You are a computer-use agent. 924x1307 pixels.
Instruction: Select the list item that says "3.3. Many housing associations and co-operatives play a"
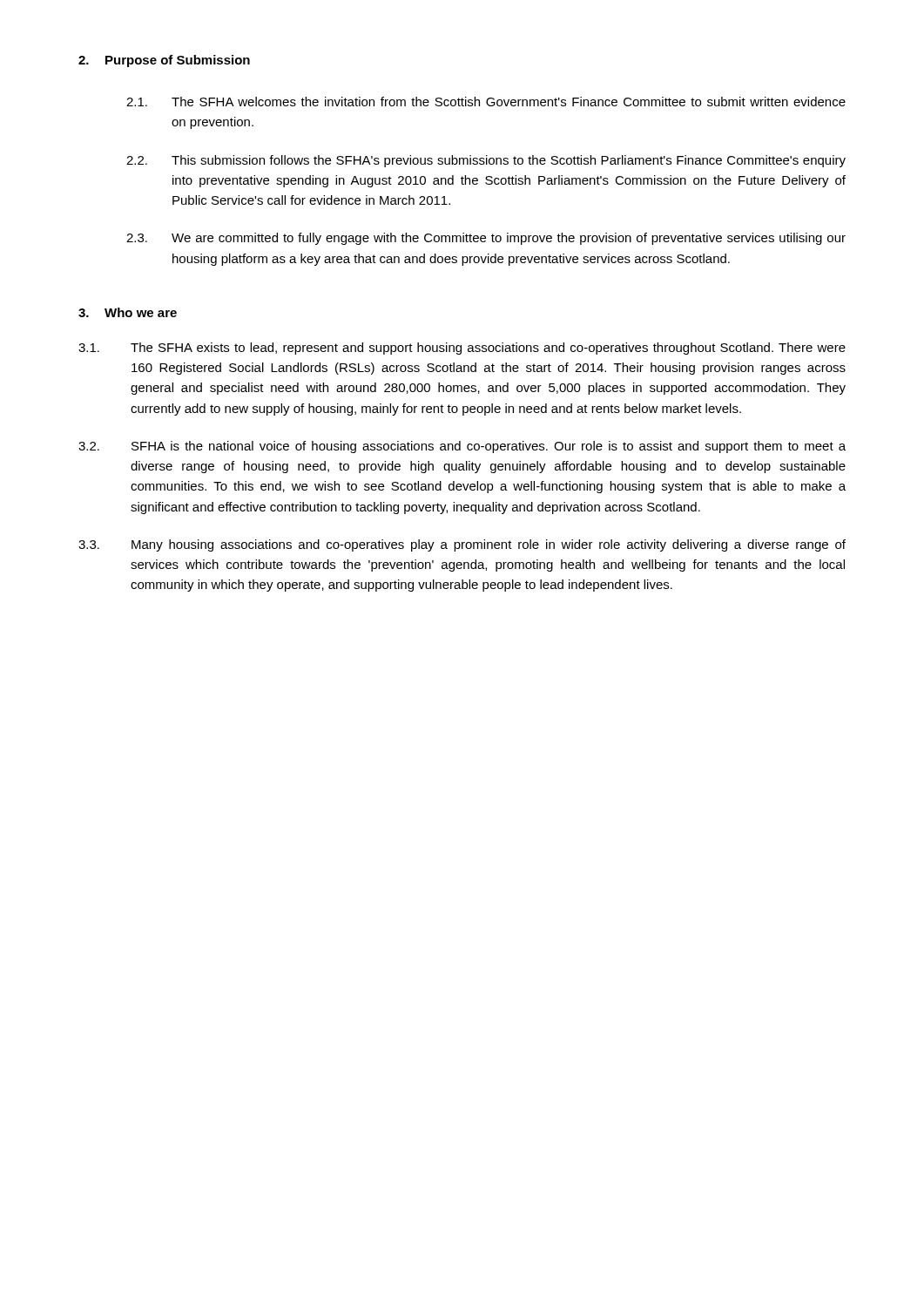[x=462, y=564]
